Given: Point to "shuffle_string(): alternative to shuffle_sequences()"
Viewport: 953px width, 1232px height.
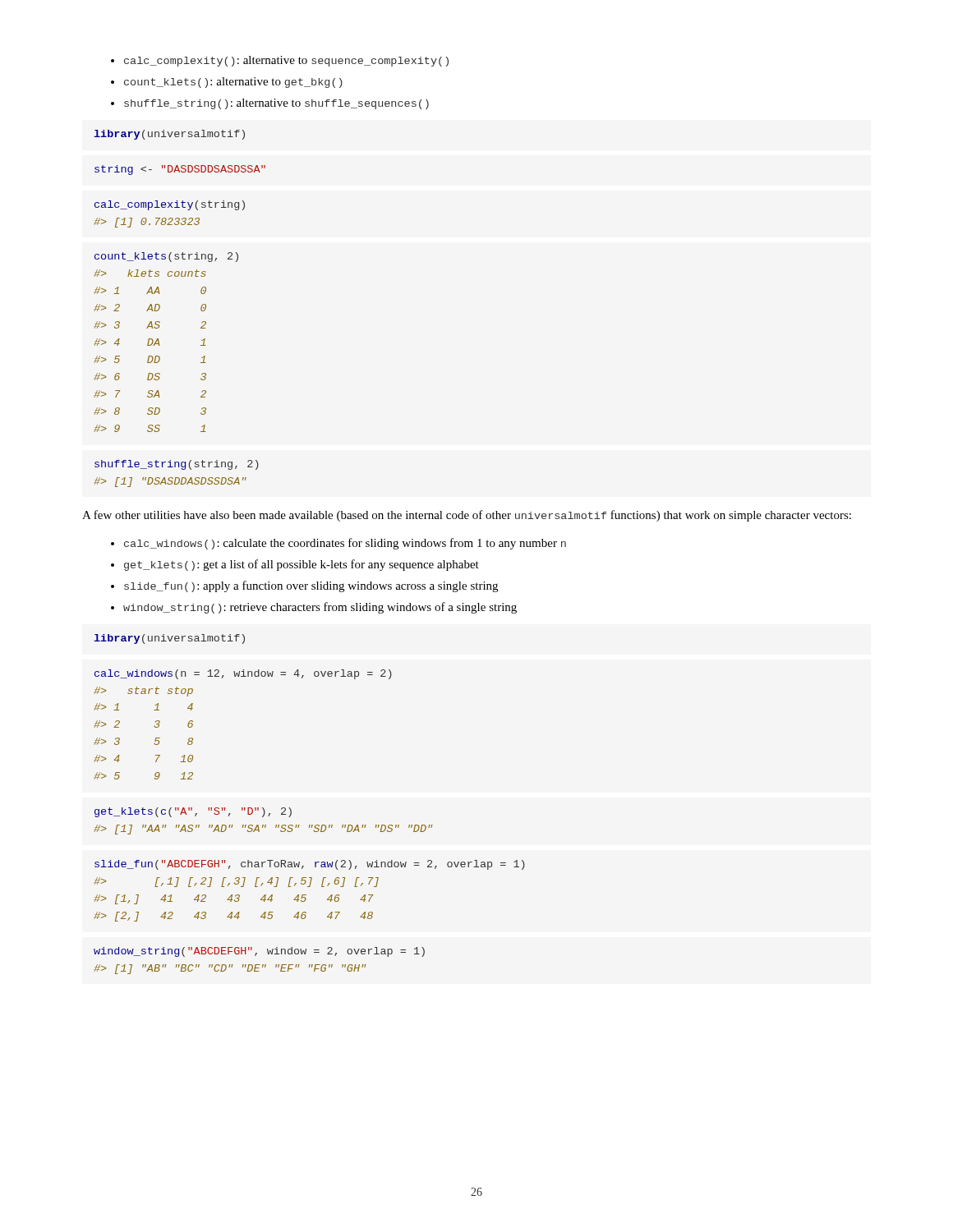Looking at the screenshot, I should coord(277,103).
